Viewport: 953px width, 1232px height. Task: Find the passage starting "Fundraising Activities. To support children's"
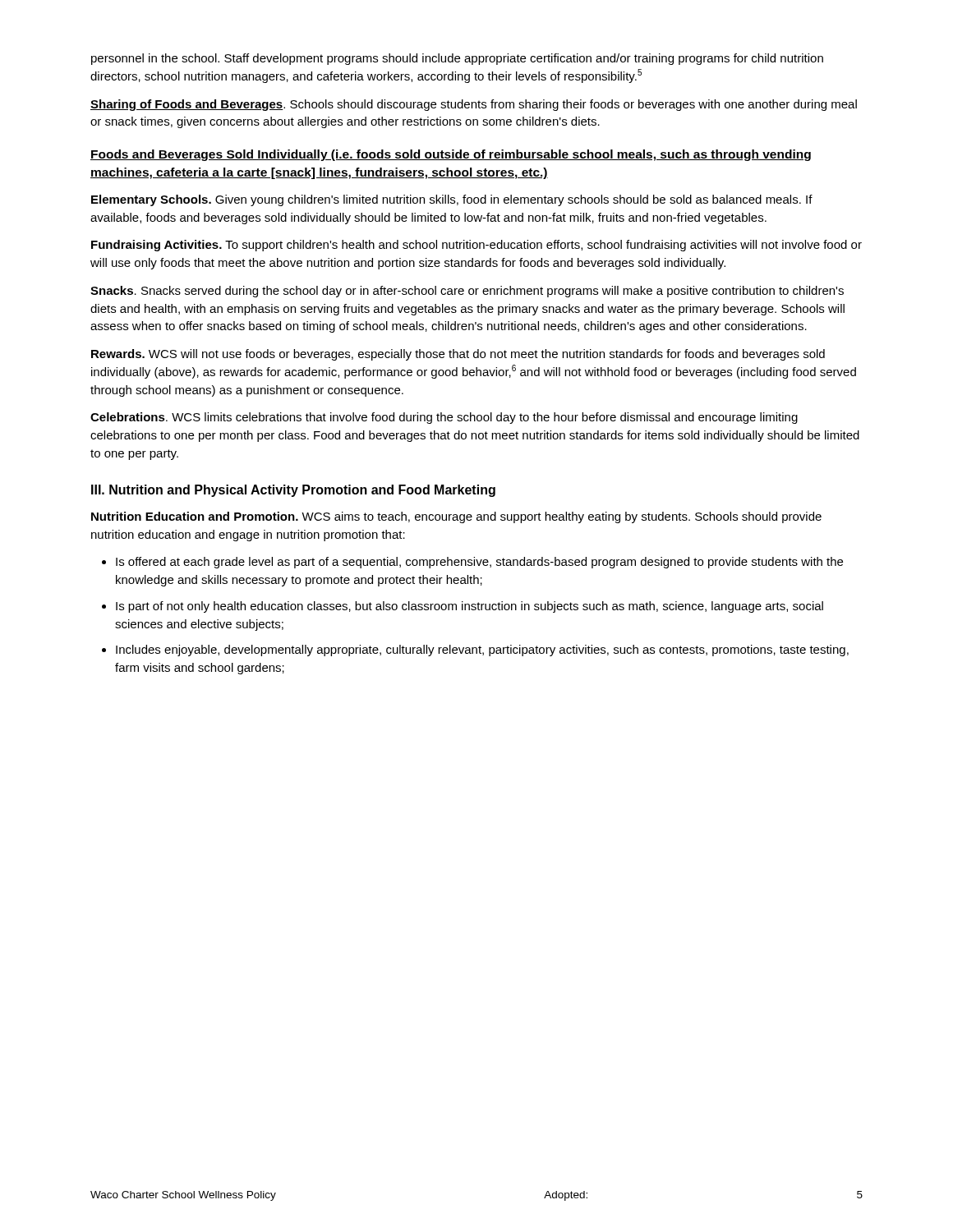tap(476, 254)
